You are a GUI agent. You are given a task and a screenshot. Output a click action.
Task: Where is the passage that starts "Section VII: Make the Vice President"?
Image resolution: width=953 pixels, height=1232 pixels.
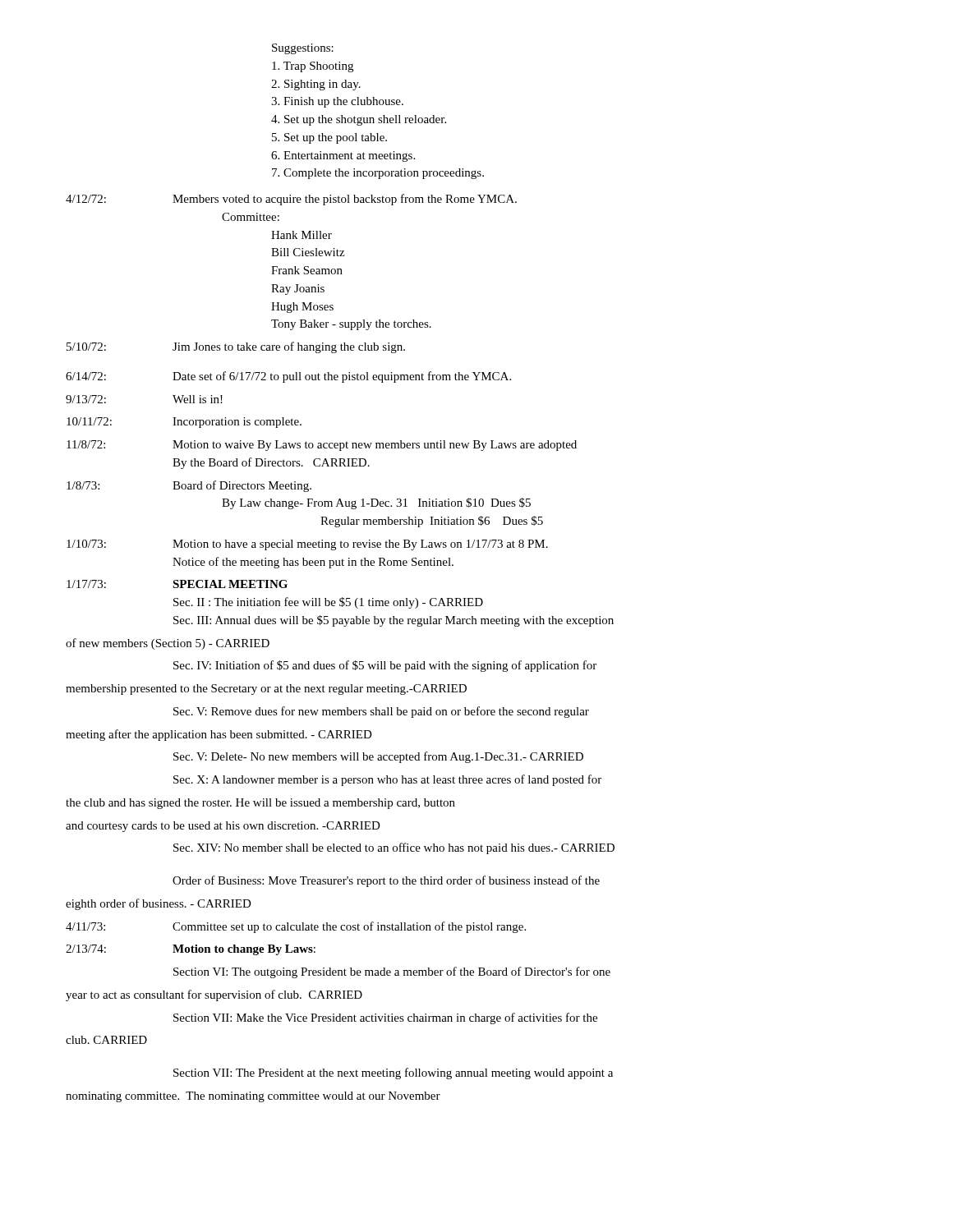385,1017
